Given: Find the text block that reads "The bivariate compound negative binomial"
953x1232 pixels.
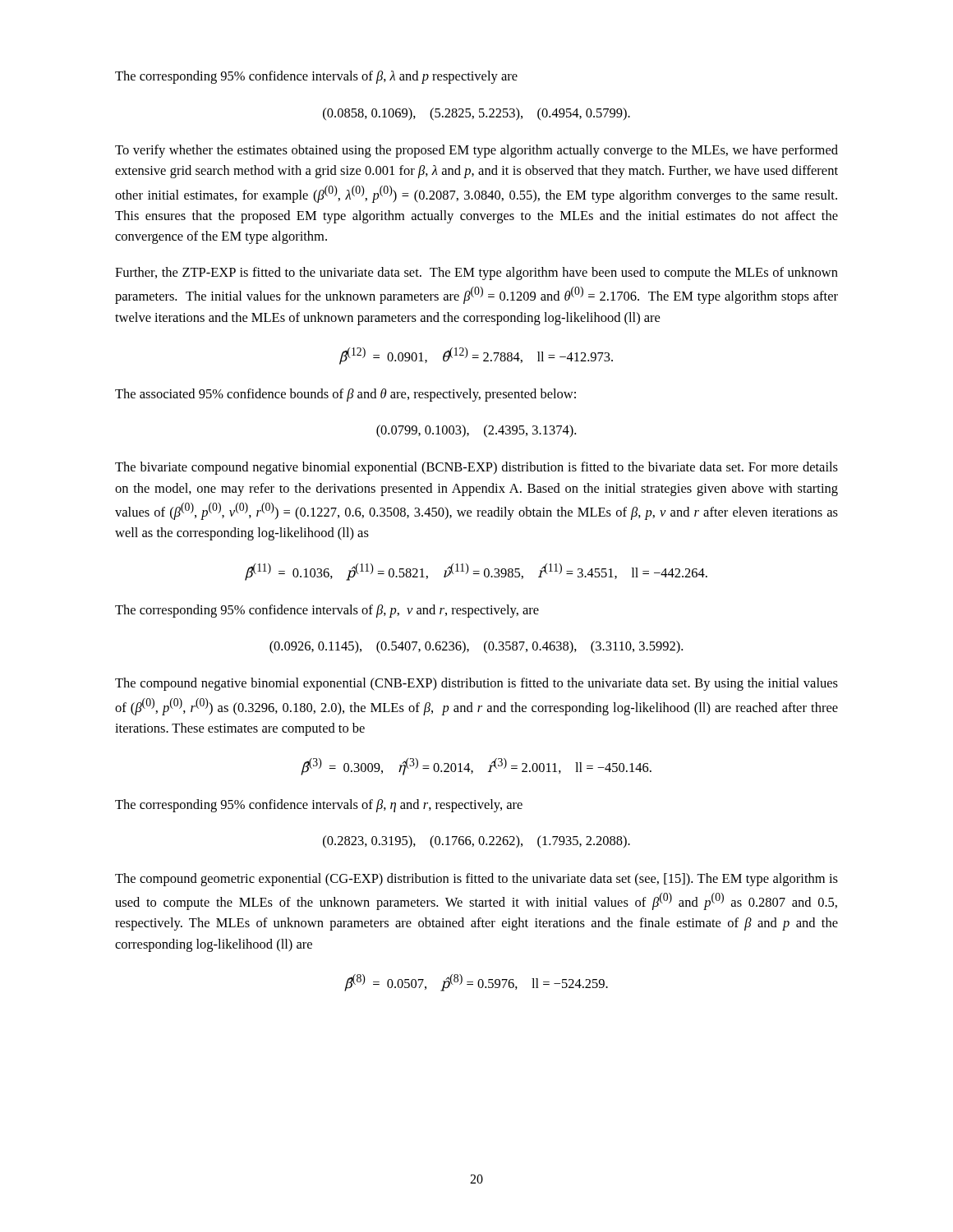Looking at the screenshot, I should [x=476, y=500].
